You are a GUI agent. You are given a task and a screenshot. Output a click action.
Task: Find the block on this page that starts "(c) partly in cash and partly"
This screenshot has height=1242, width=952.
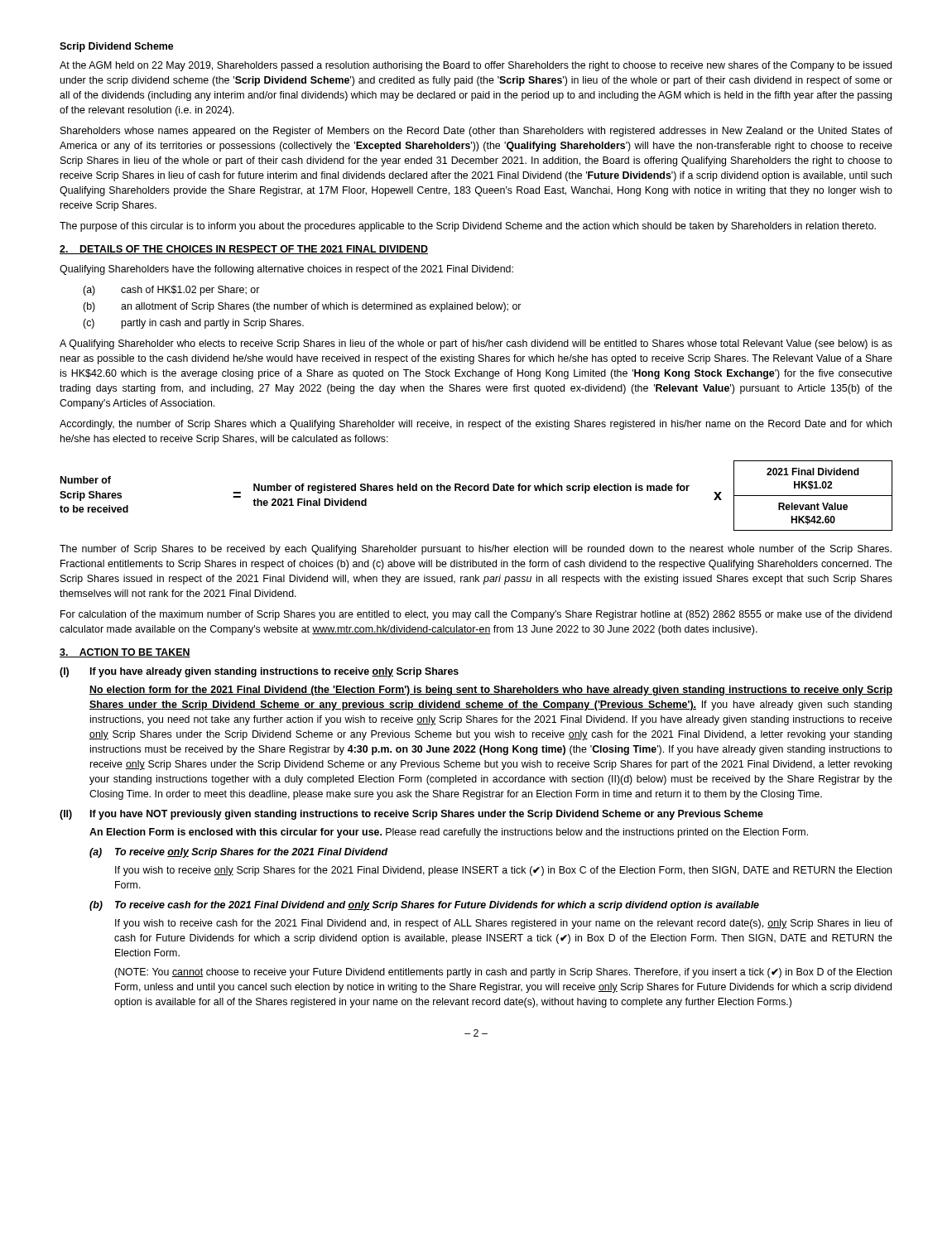(x=182, y=324)
